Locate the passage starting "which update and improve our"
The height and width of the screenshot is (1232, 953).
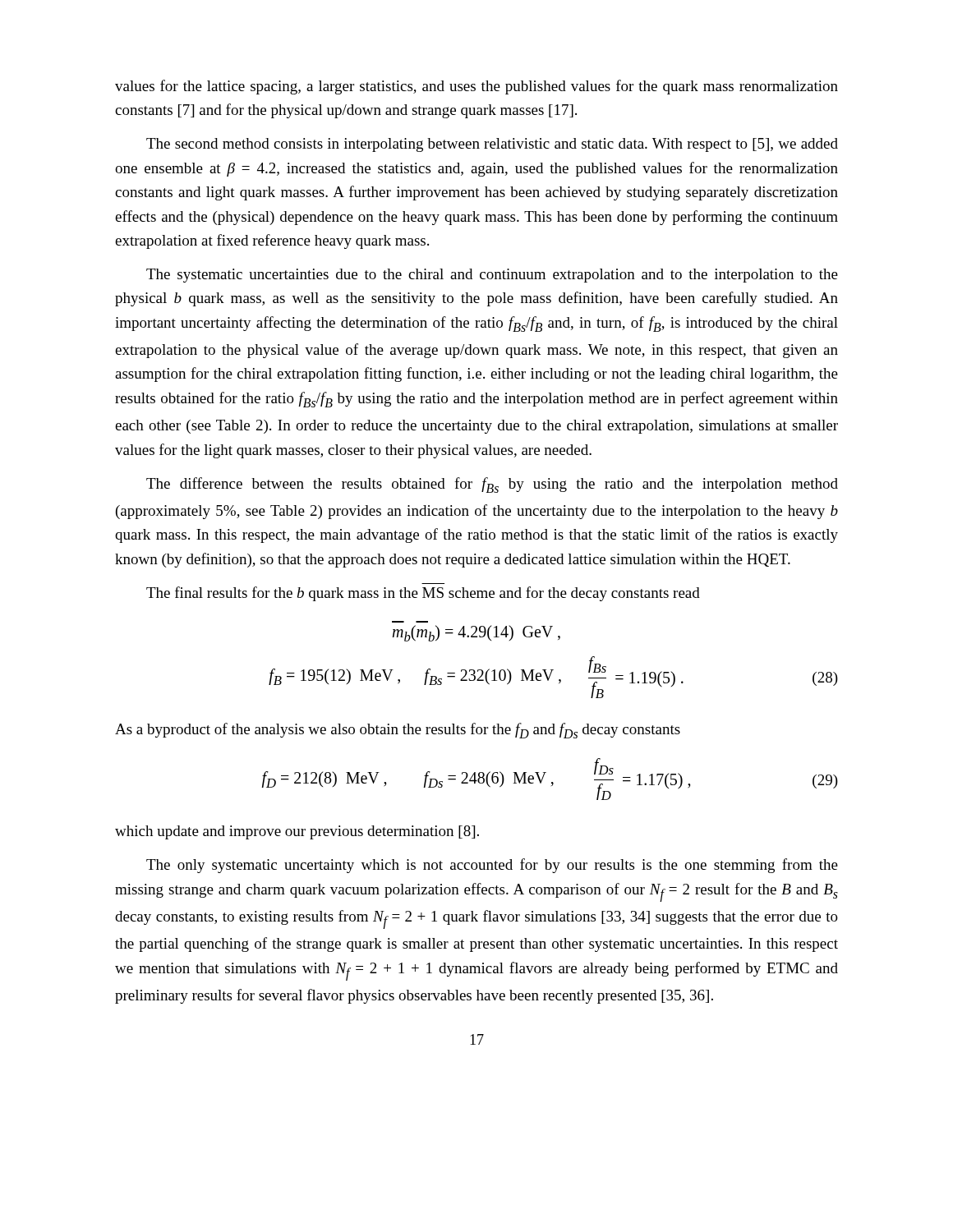click(298, 831)
